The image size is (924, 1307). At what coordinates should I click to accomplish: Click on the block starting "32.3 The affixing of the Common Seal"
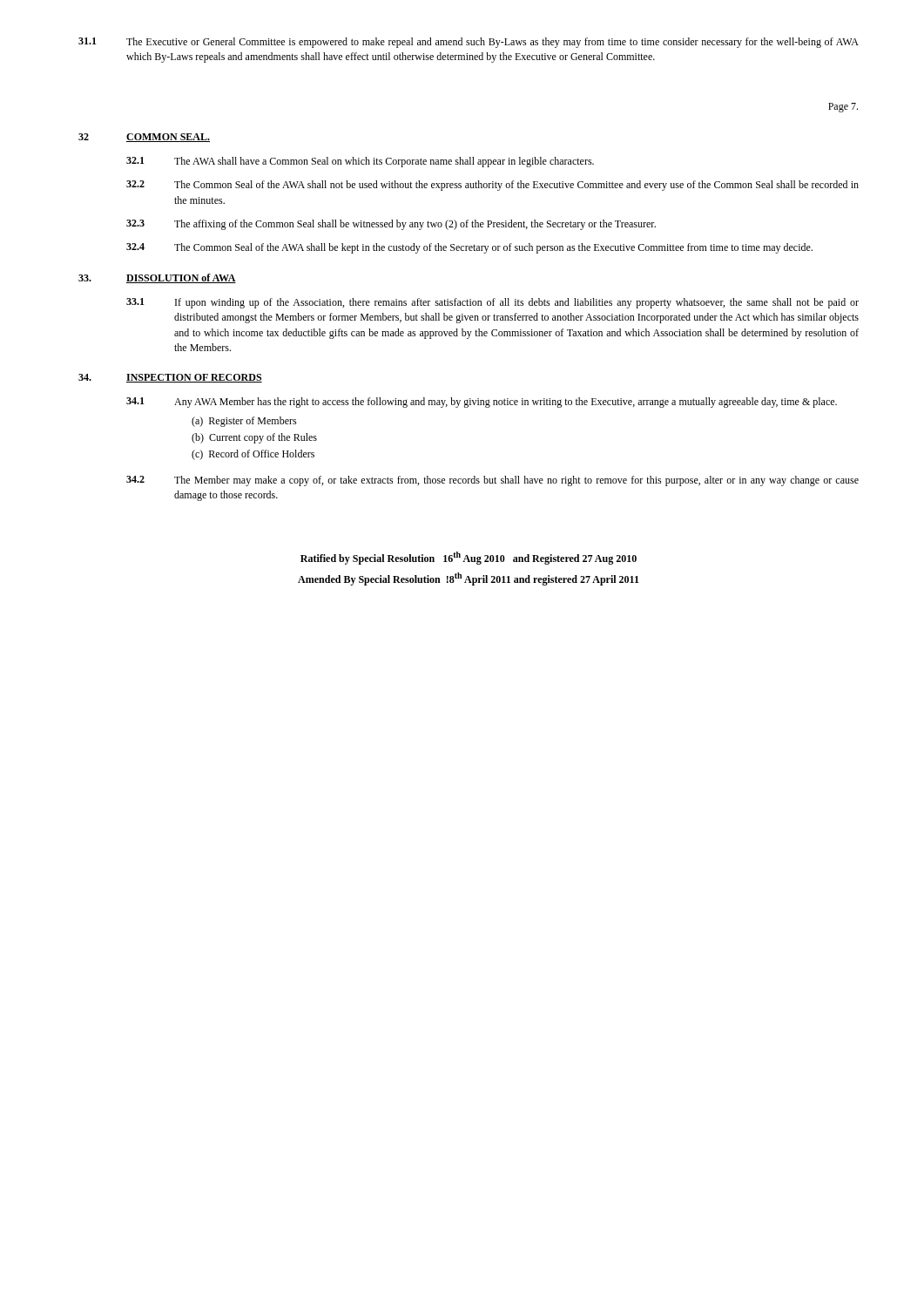point(492,225)
